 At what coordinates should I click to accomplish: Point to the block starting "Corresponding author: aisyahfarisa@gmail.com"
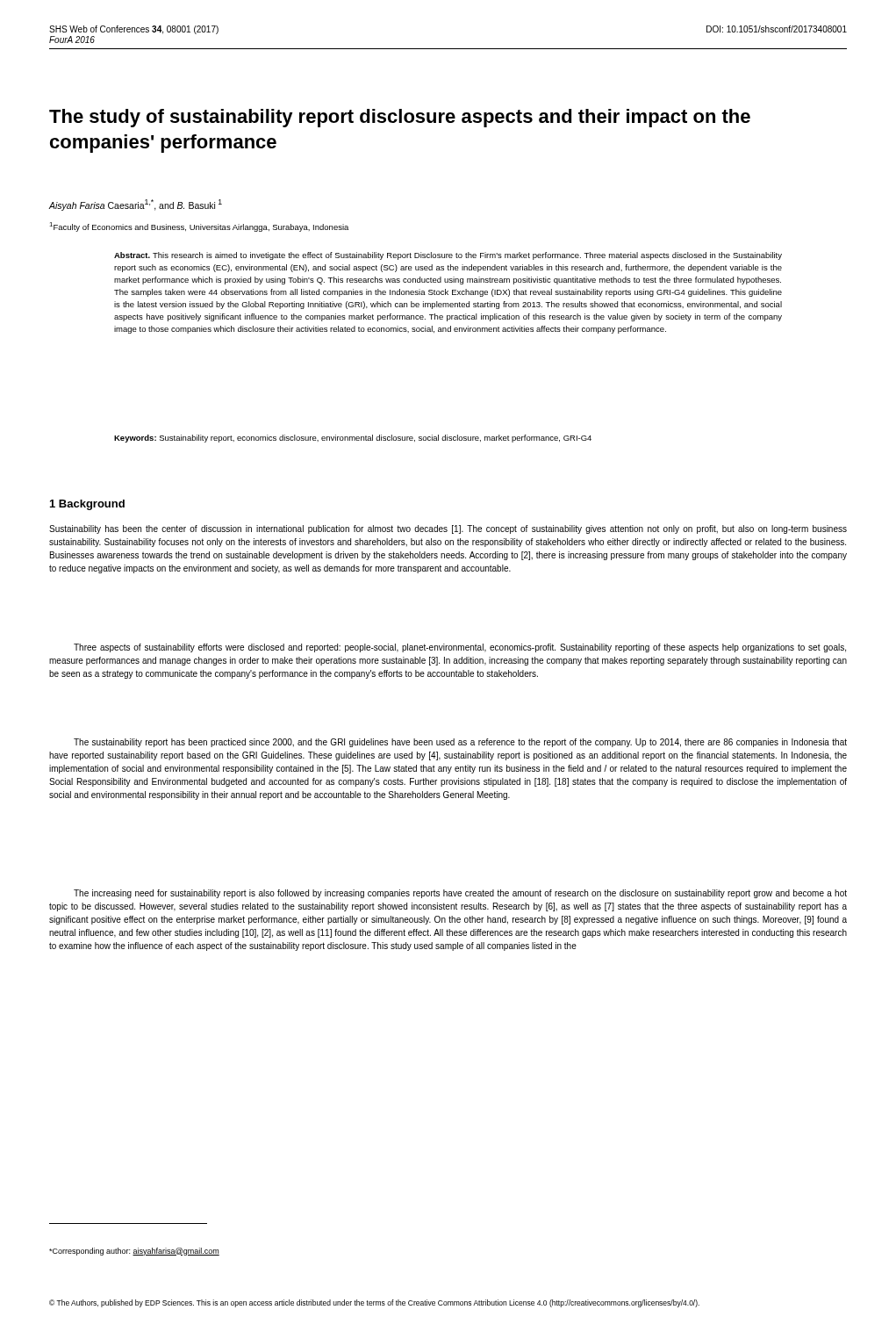[134, 1251]
